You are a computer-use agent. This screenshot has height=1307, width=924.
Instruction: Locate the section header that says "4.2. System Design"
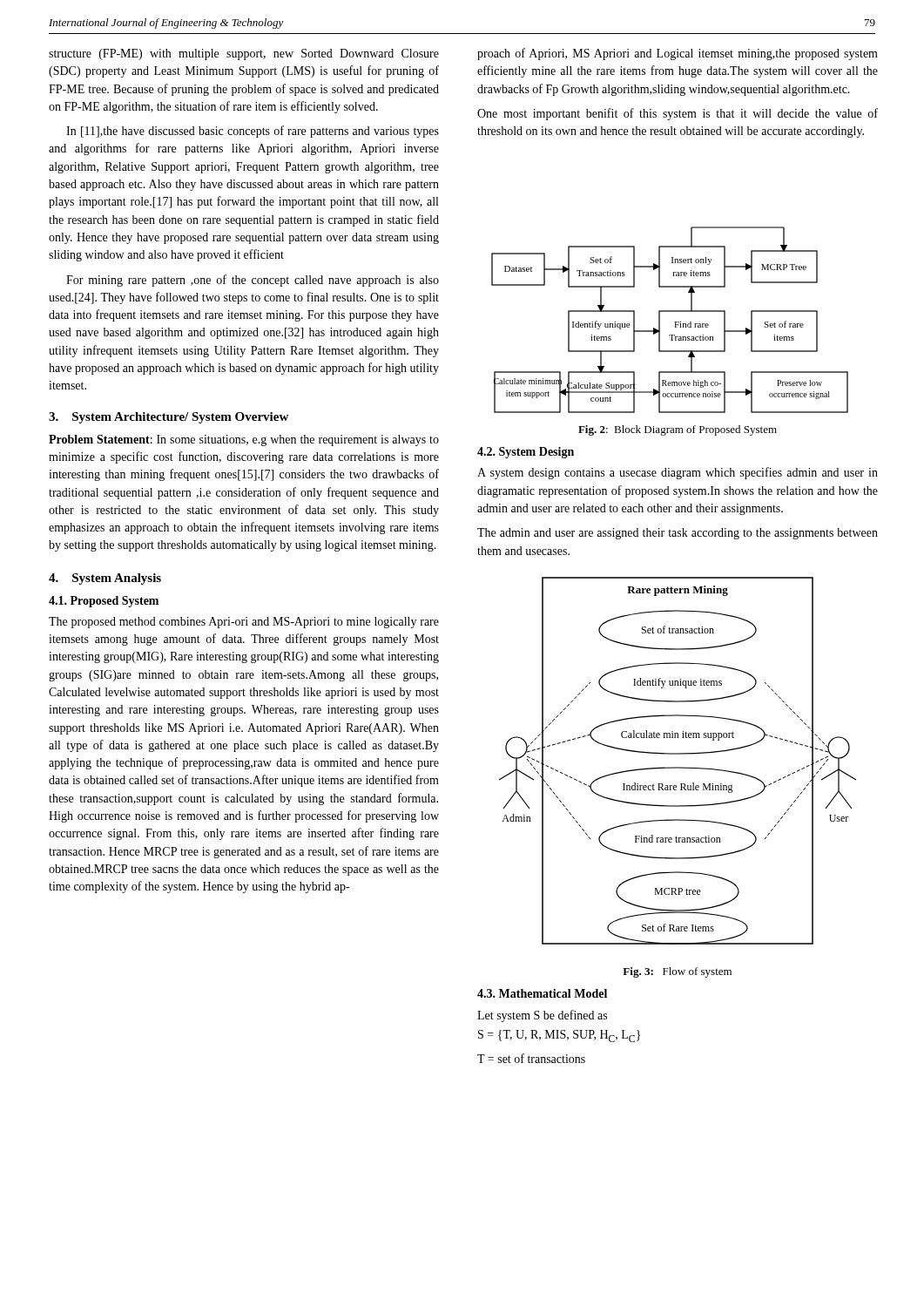point(526,452)
